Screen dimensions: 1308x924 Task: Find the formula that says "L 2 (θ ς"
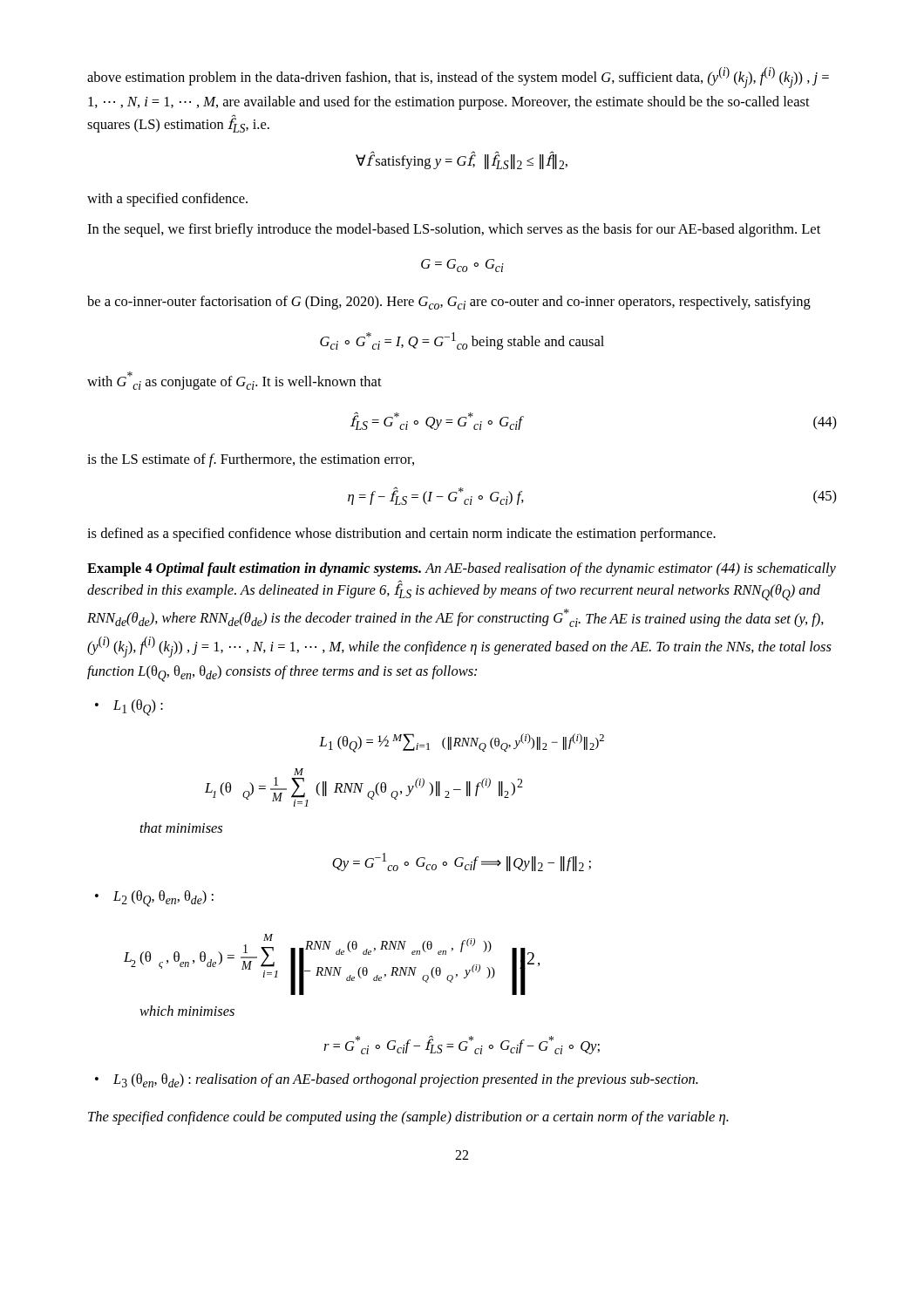tap(462, 956)
